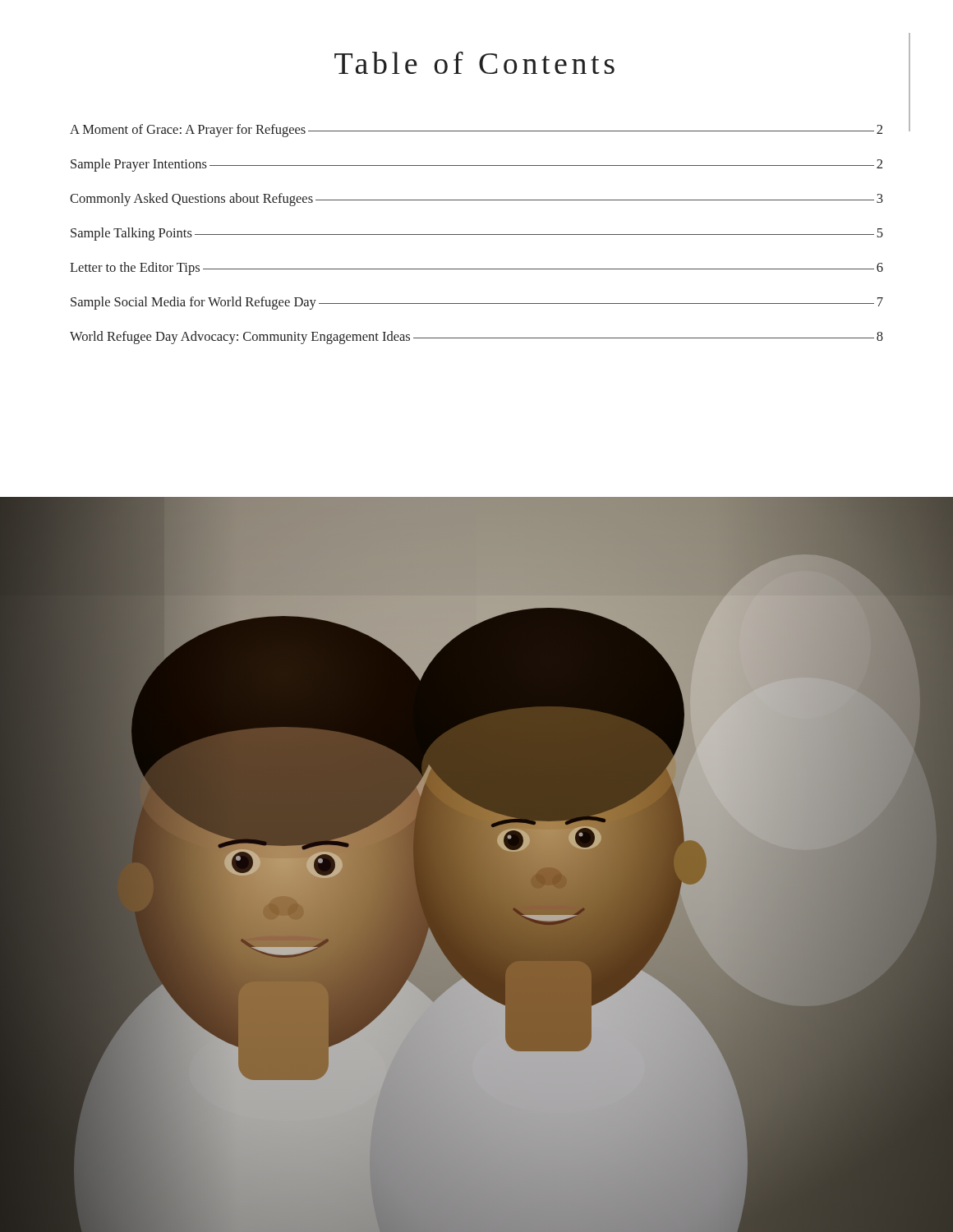This screenshot has width=953, height=1232.
Task: Click on the element starting "Sample Social Media for"
Action: pyautogui.click(x=476, y=302)
